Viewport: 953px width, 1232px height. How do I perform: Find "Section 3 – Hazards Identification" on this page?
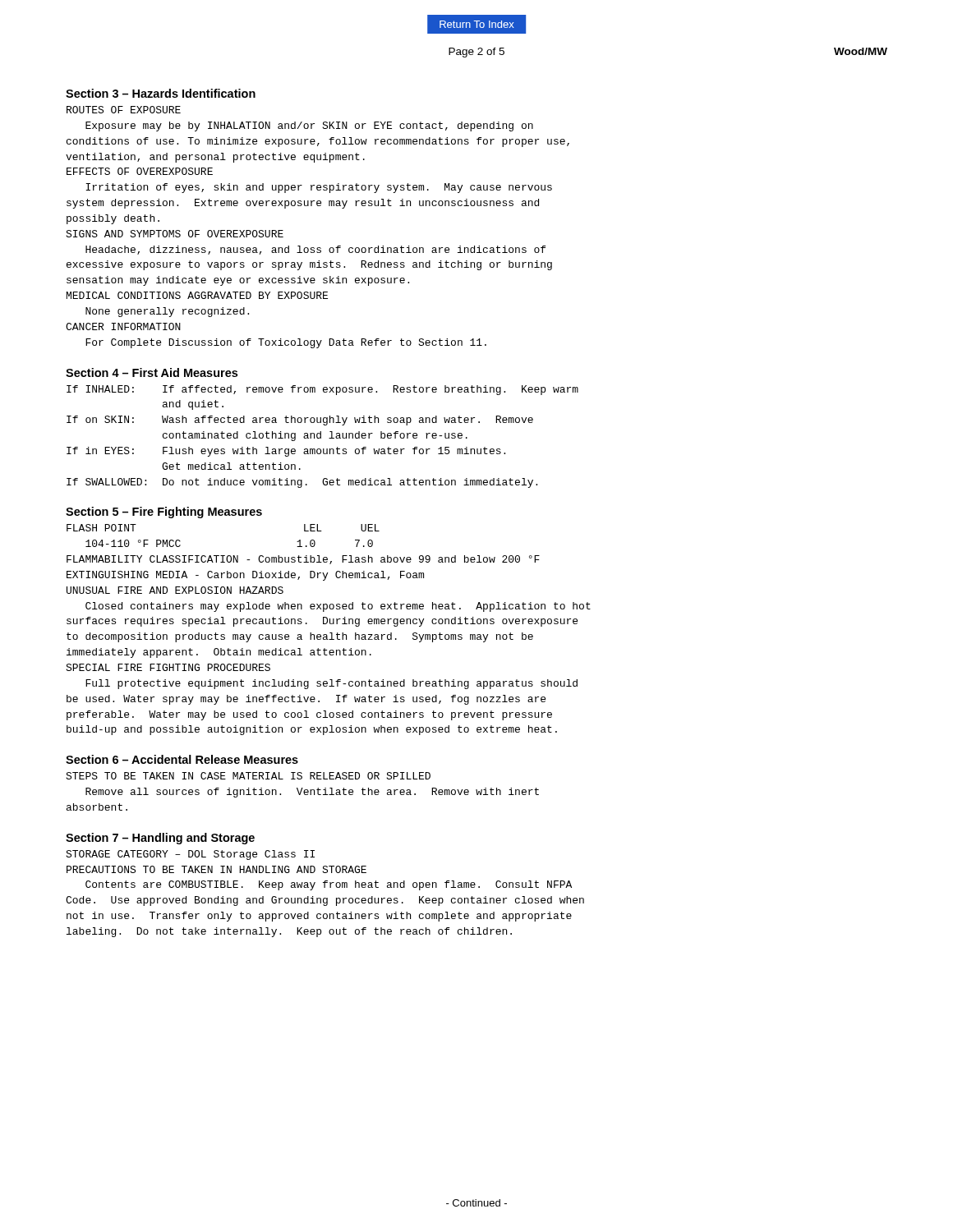coord(161,94)
